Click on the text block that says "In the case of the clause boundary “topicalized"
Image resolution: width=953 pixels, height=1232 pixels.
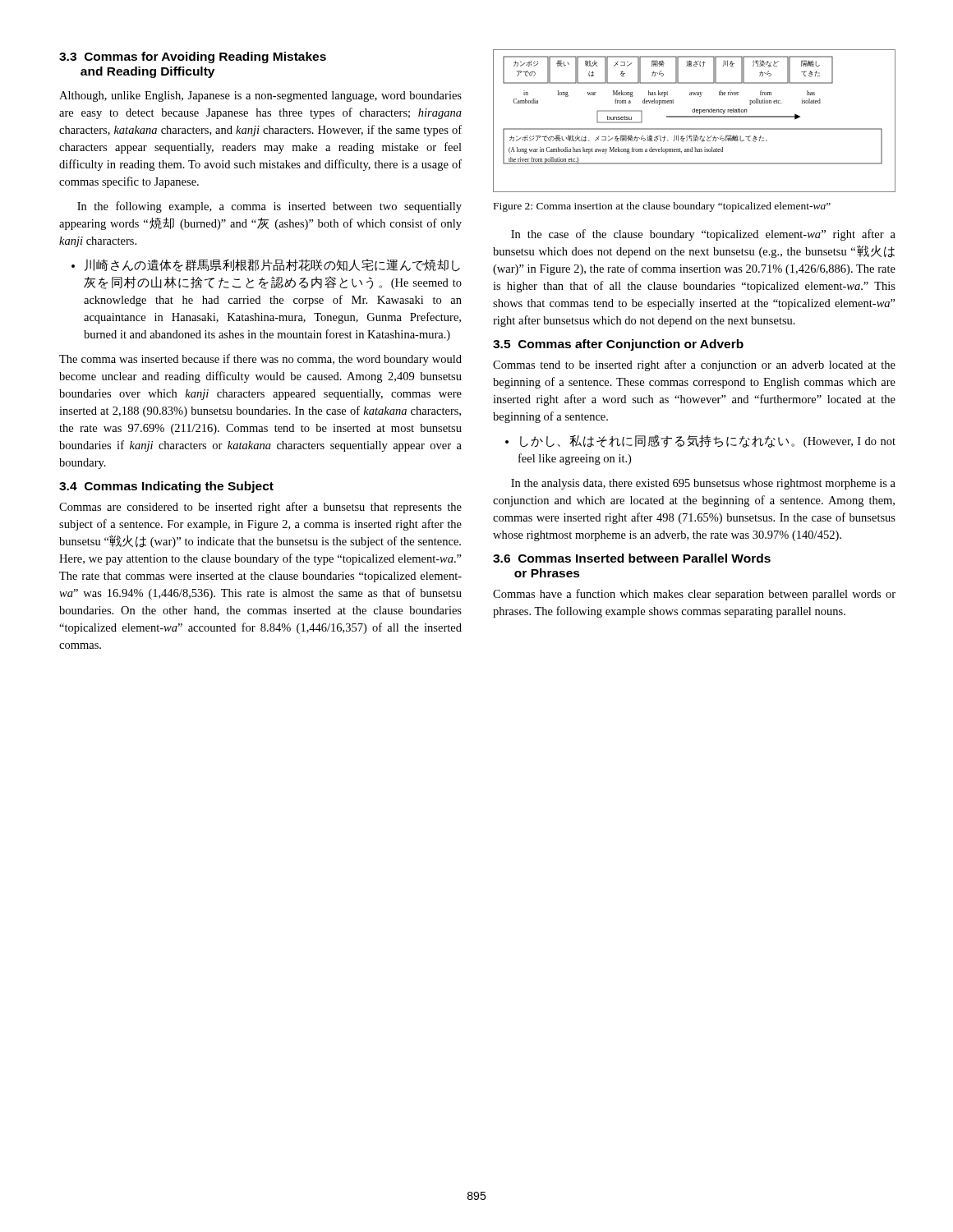[694, 278]
